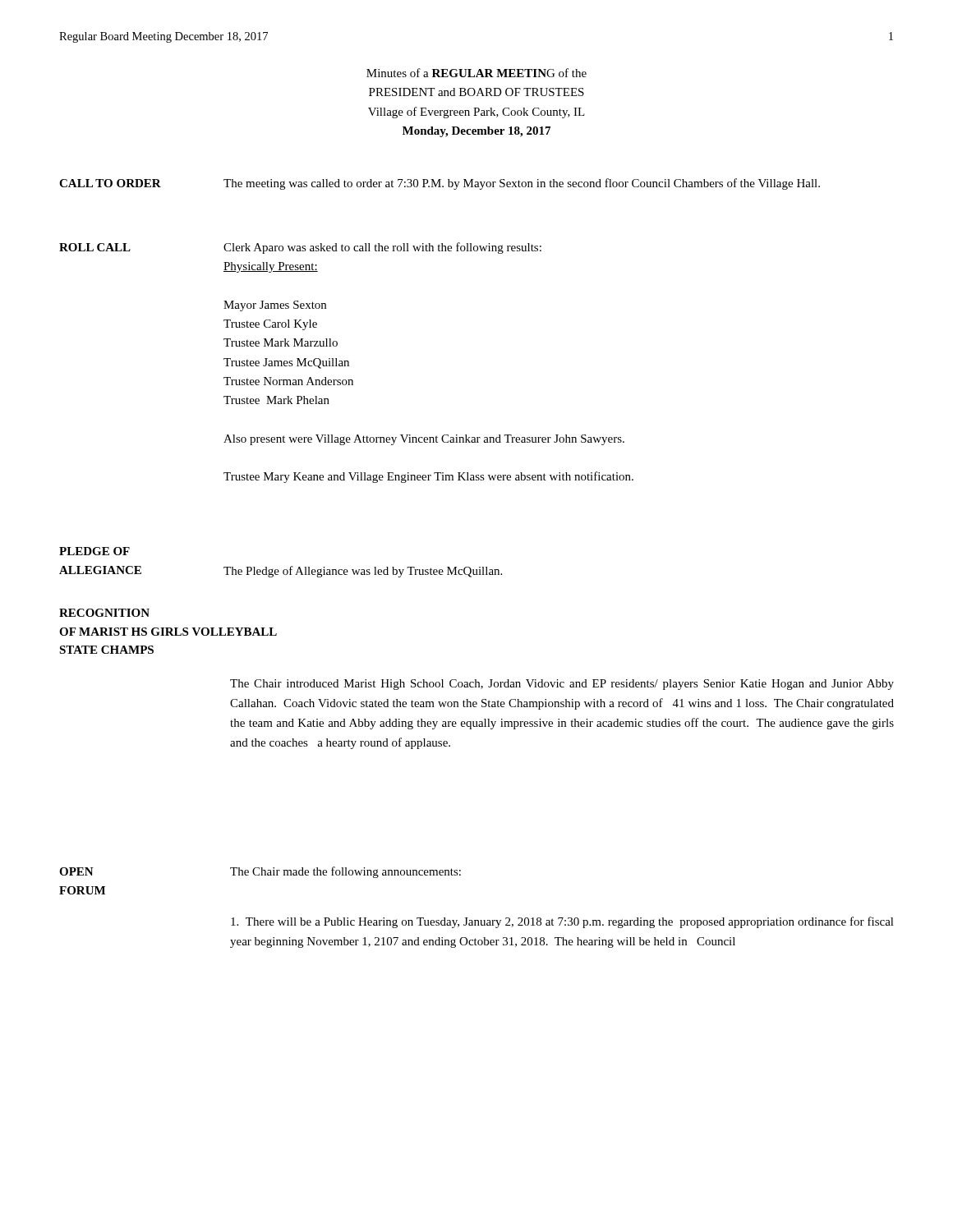Viewport: 953px width, 1232px height.
Task: Navigate to the block starting "OPEN FORUM"
Action: coord(82,881)
